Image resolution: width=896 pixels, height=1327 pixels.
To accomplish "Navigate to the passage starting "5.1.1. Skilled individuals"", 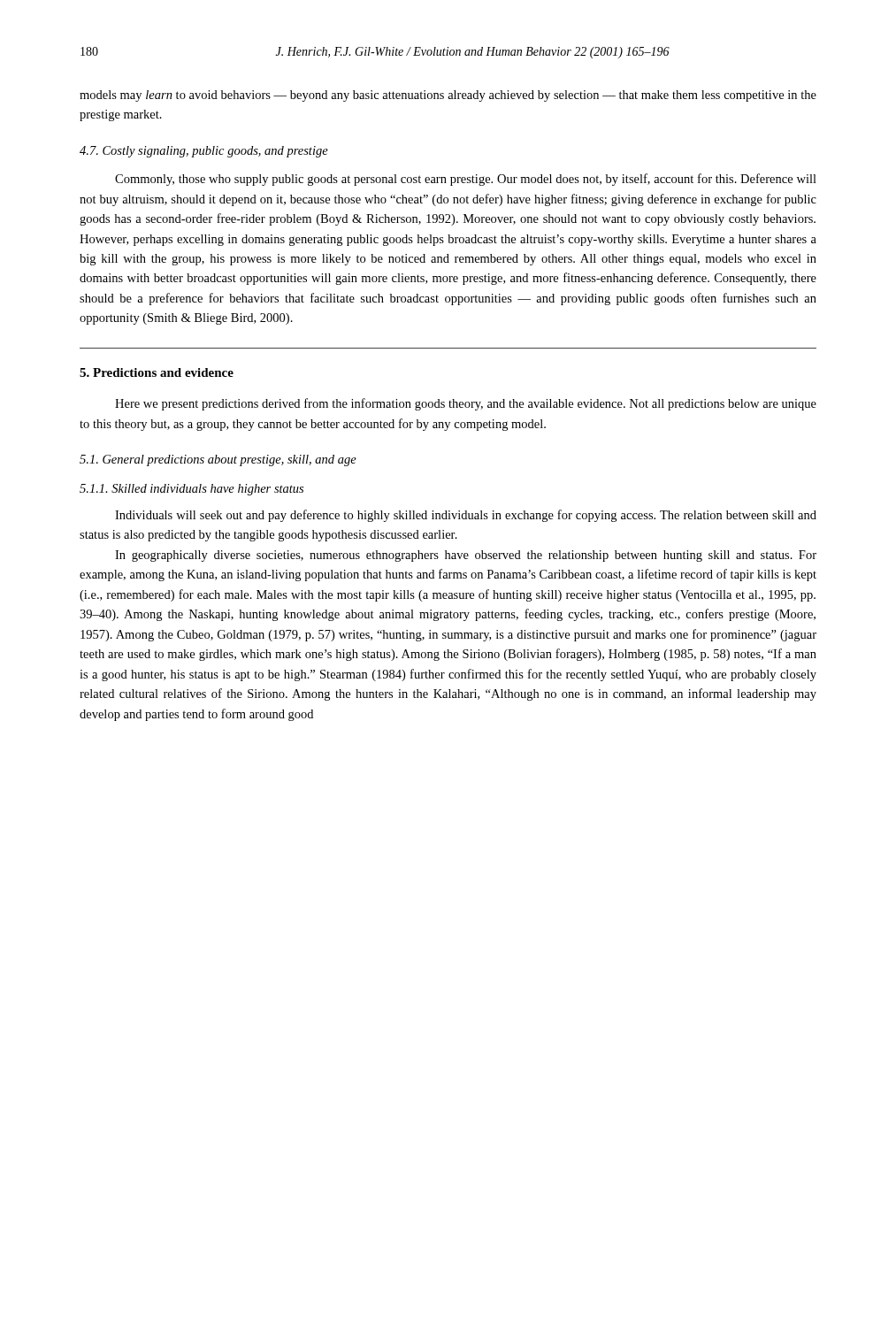I will tap(192, 488).
